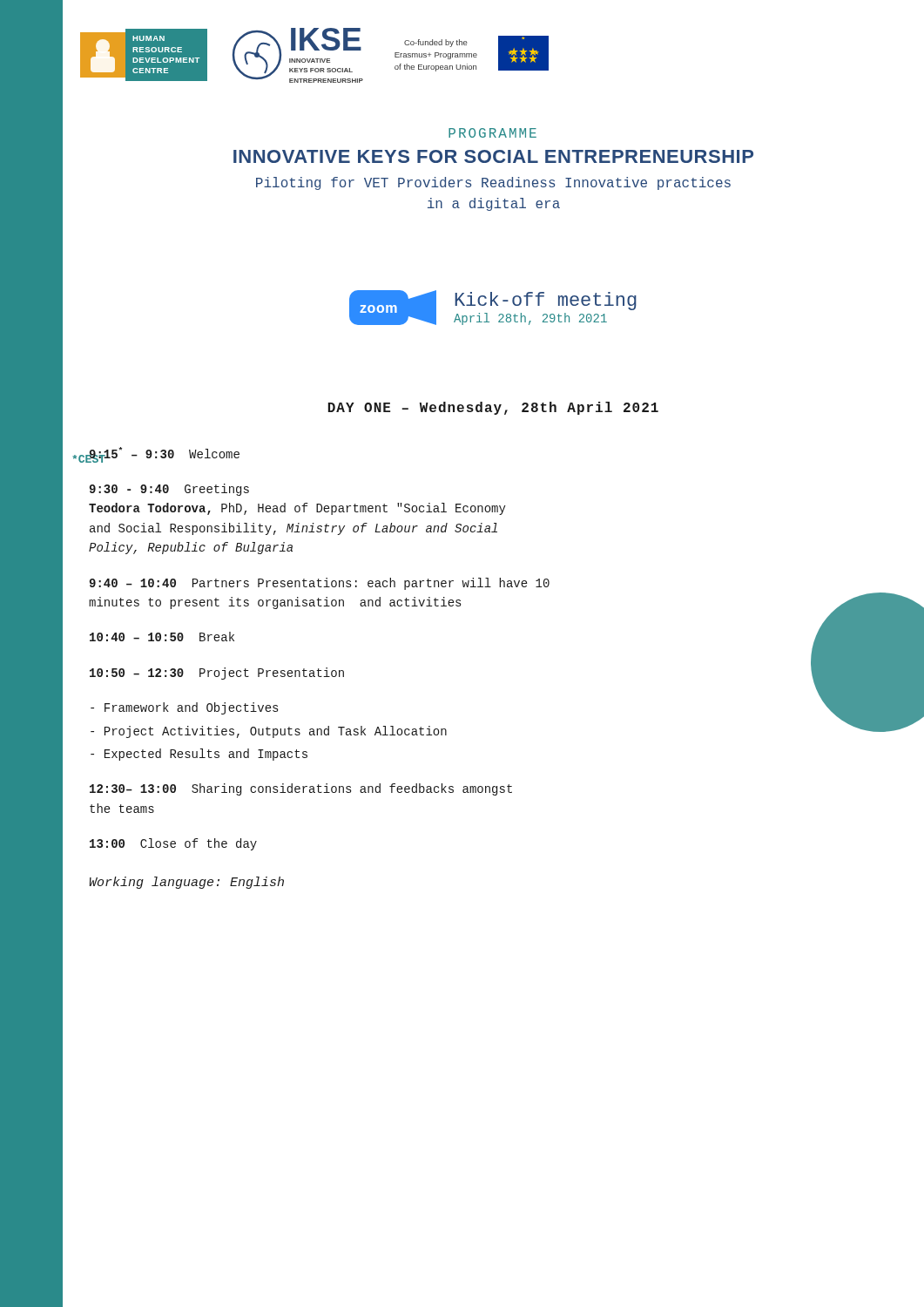Point to the region starting "10:40 – 10:50 Break"
Image resolution: width=924 pixels, height=1307 pixels.
[162, 638]
